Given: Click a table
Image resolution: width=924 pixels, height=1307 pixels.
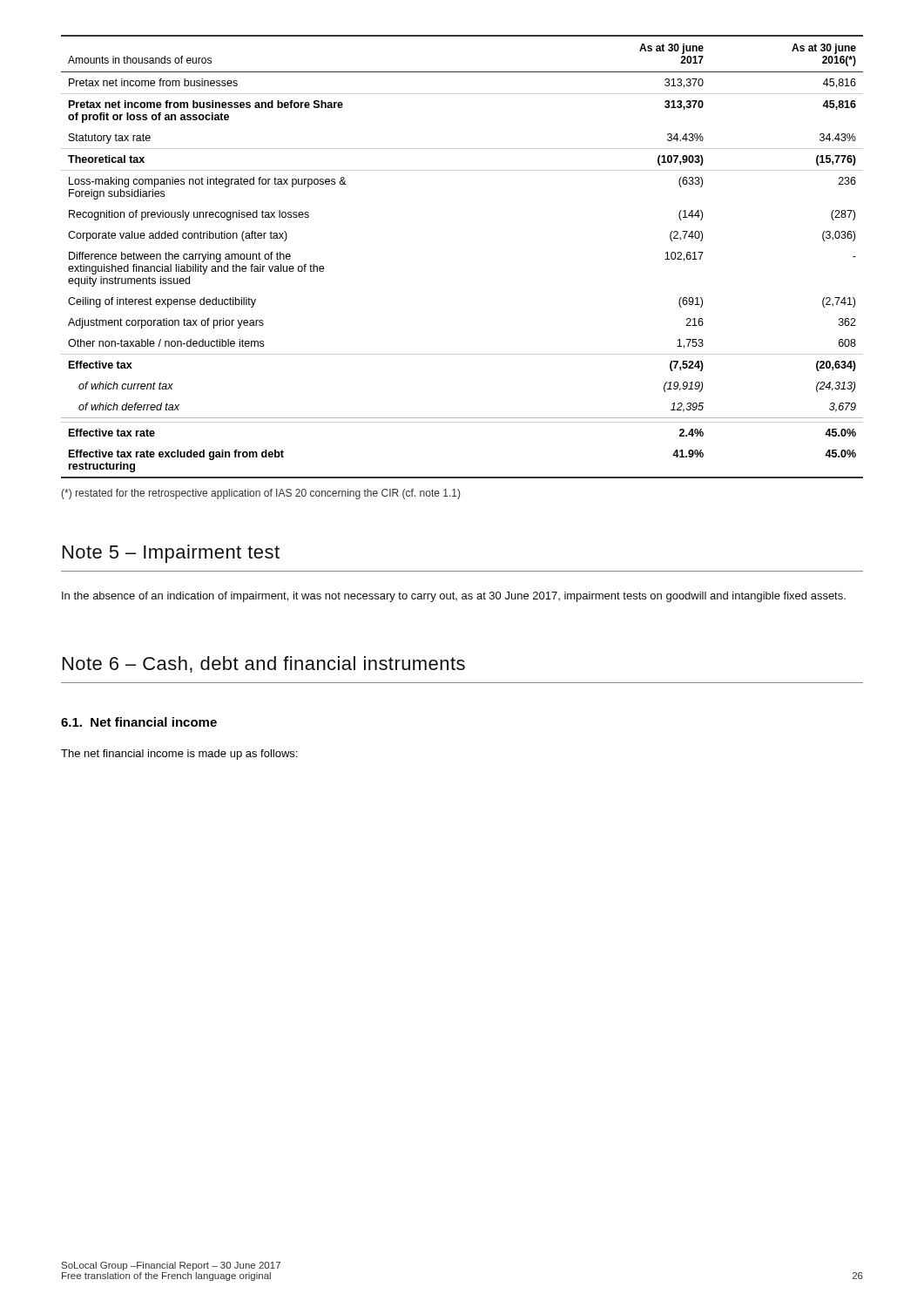Looking at the screenshot, I should (462, 257).
